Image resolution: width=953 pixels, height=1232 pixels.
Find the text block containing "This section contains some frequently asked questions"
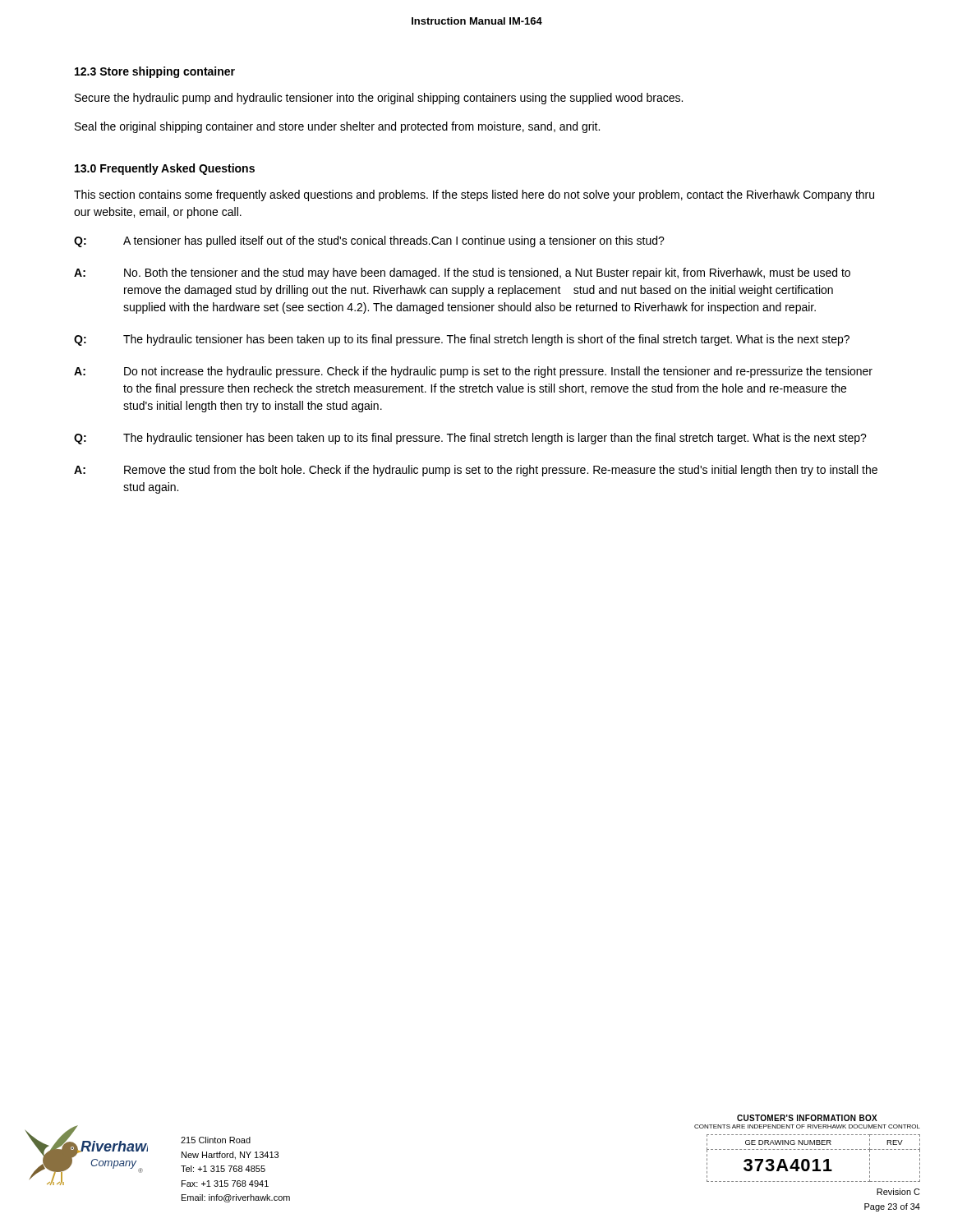474,203
